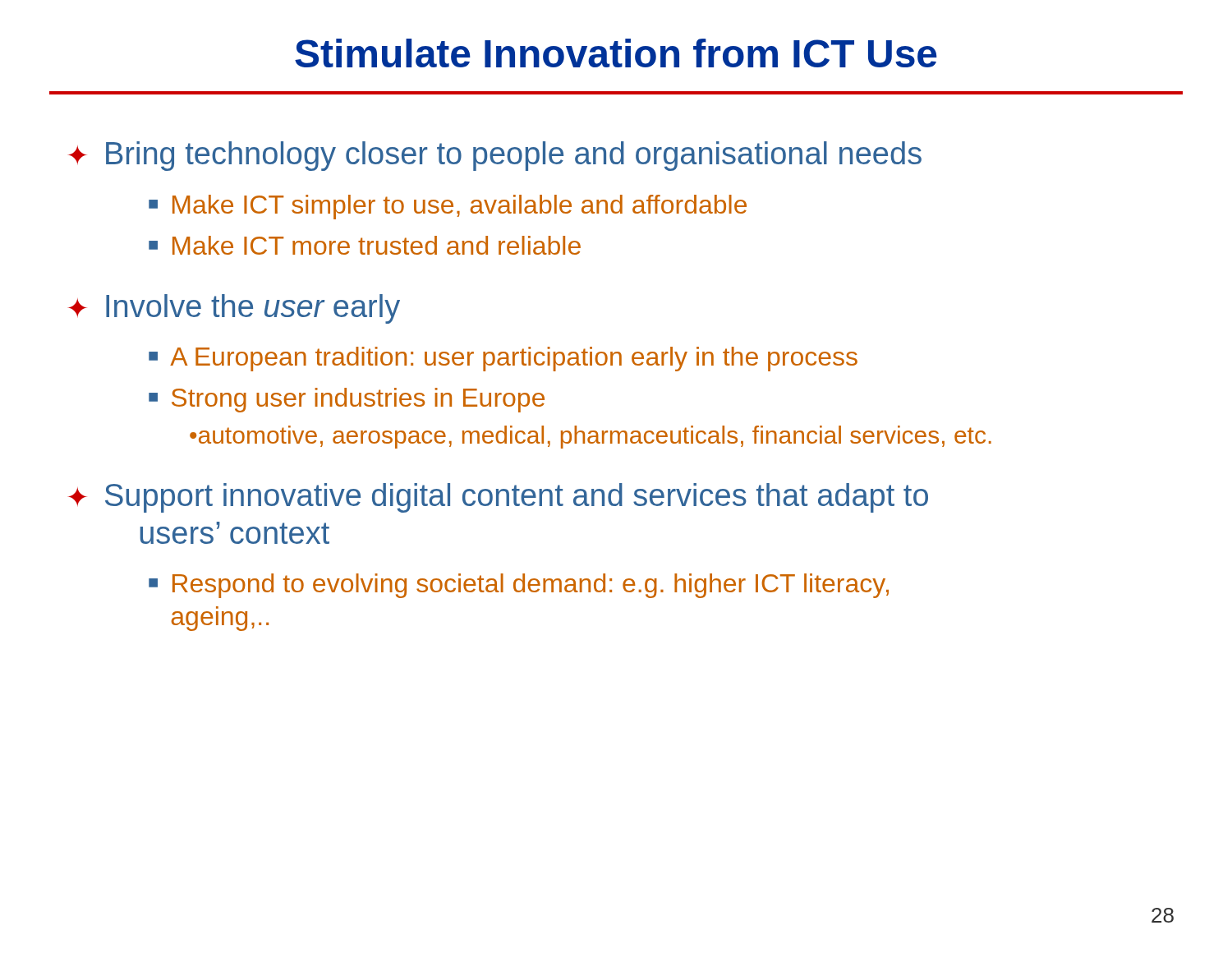
Task: Locate the list item that says "•automotive, aerospace, medical, pharmaceuticals, financial services,"
Action: click(591, 435)
